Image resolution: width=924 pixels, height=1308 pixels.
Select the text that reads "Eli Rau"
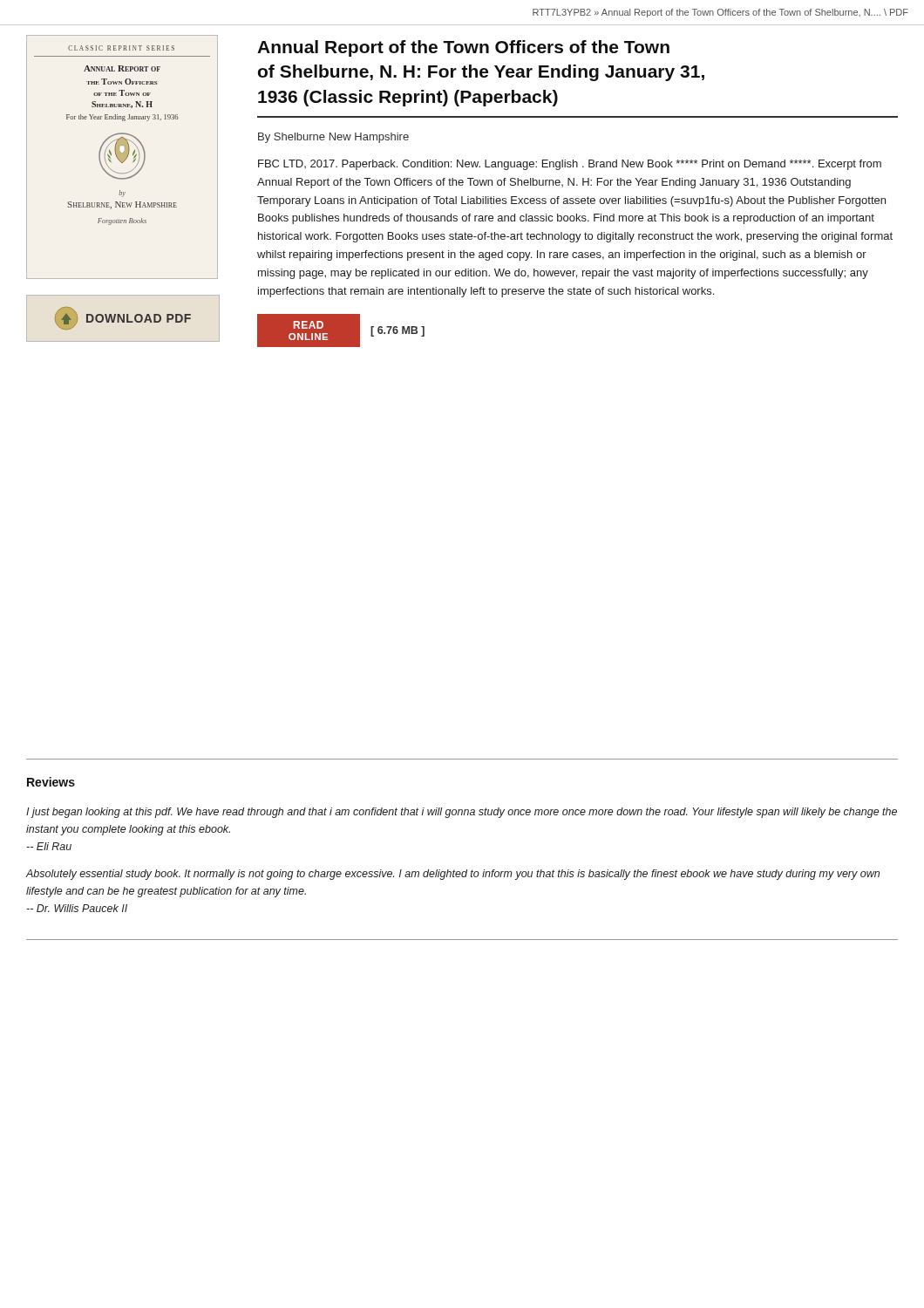click(49, 847)
